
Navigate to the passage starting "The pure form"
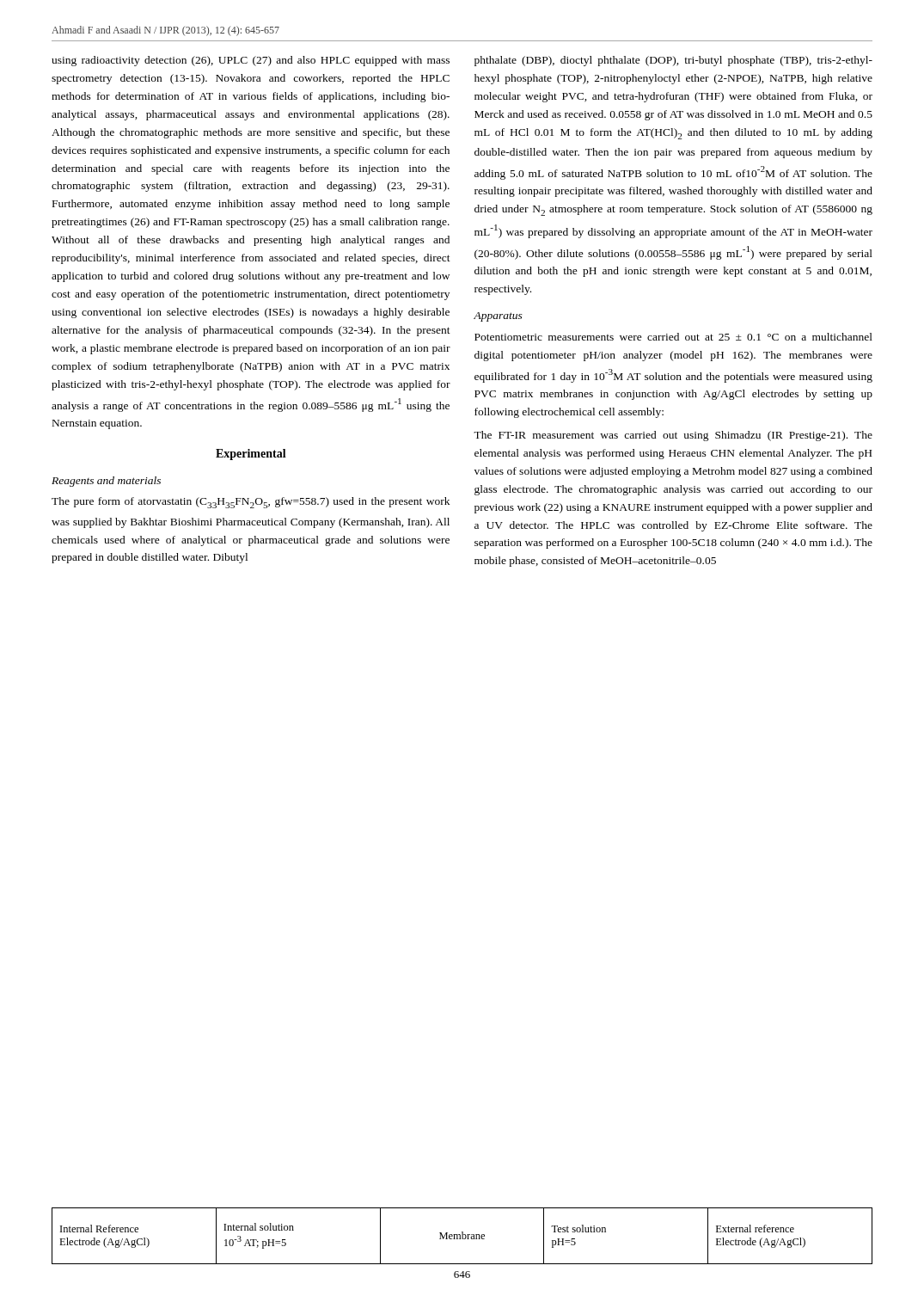click(x=251, y=529)
